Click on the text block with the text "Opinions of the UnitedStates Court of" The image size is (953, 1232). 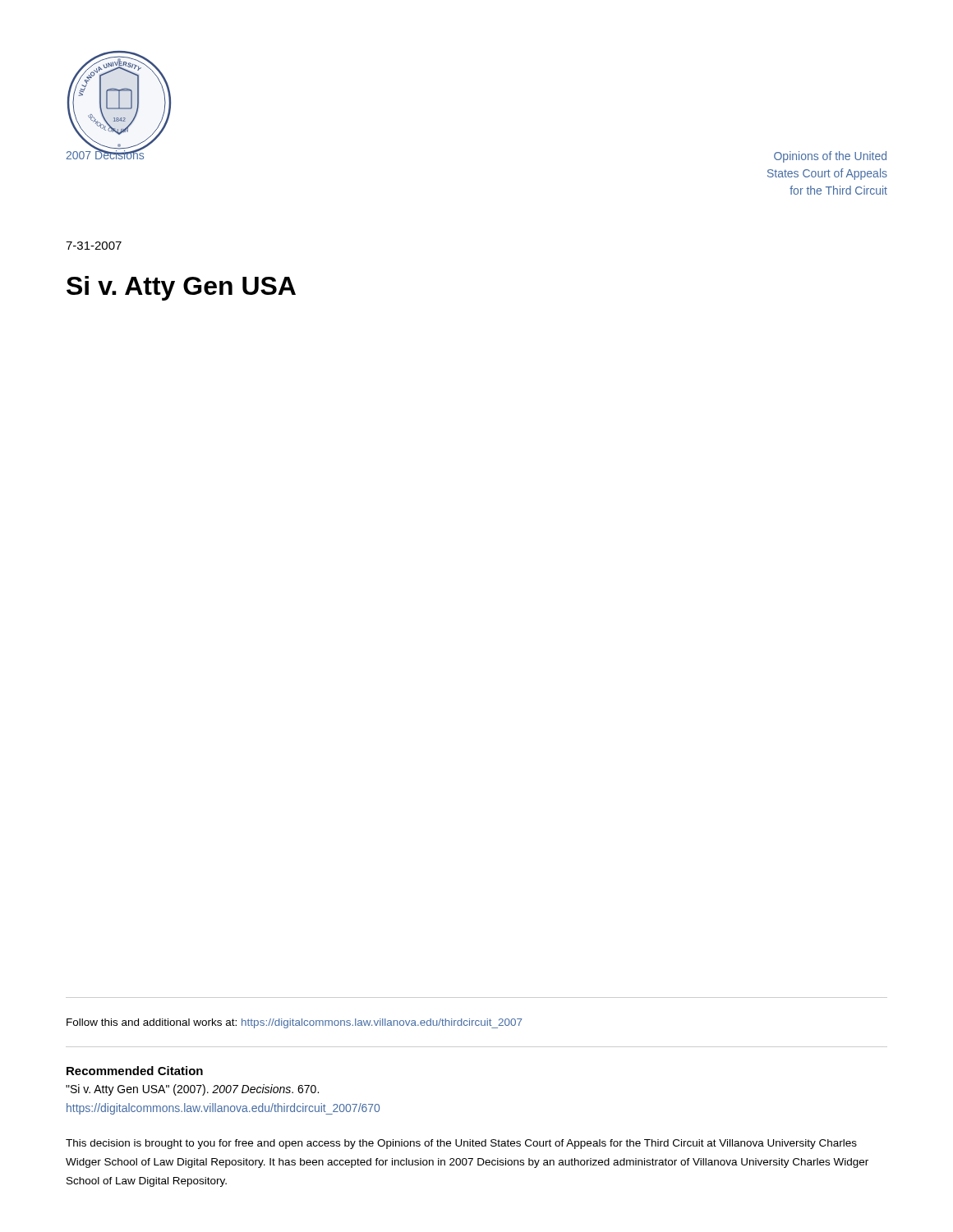[827, 173]
